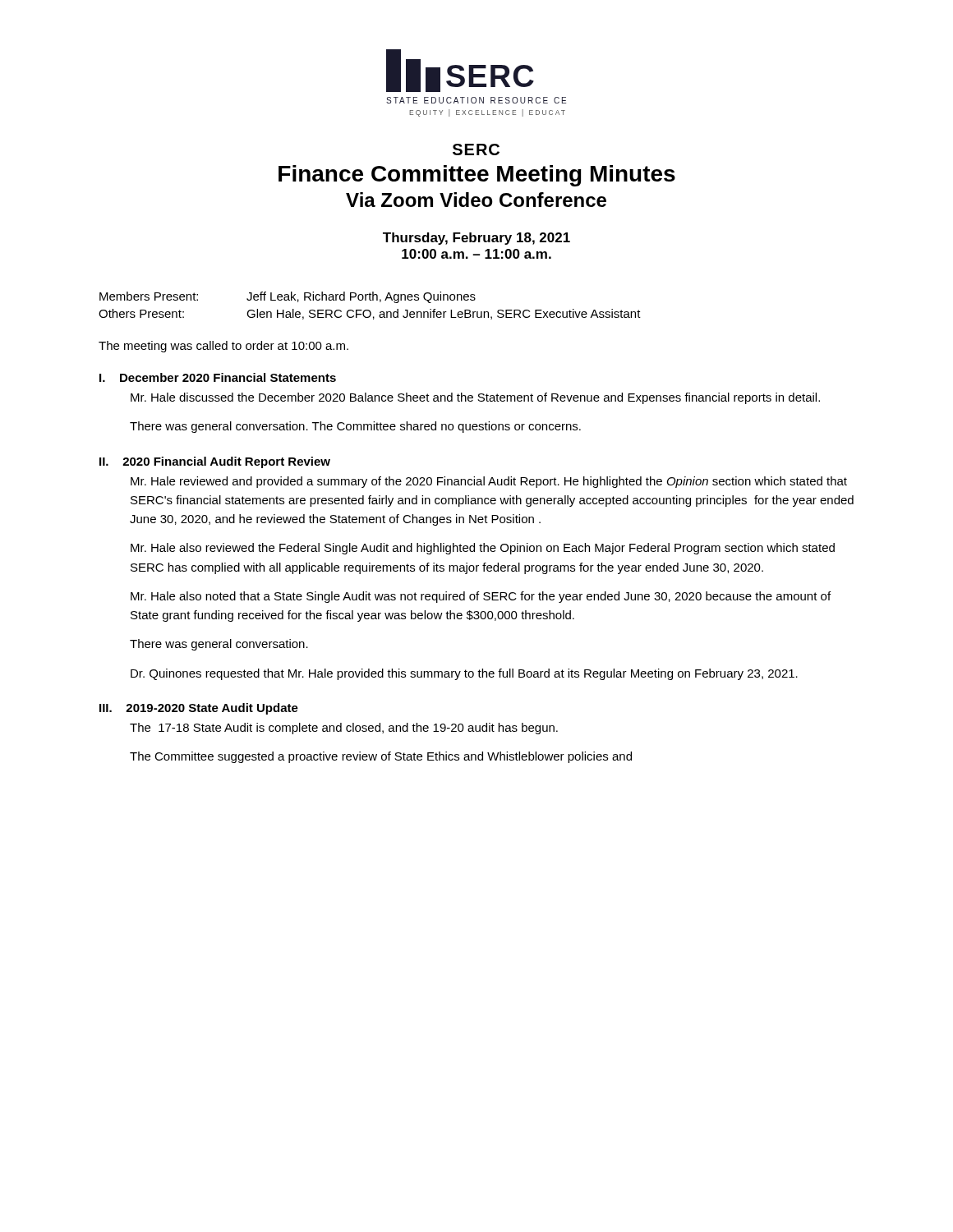Find the table
953x1232 pixels.
point(476,305)
